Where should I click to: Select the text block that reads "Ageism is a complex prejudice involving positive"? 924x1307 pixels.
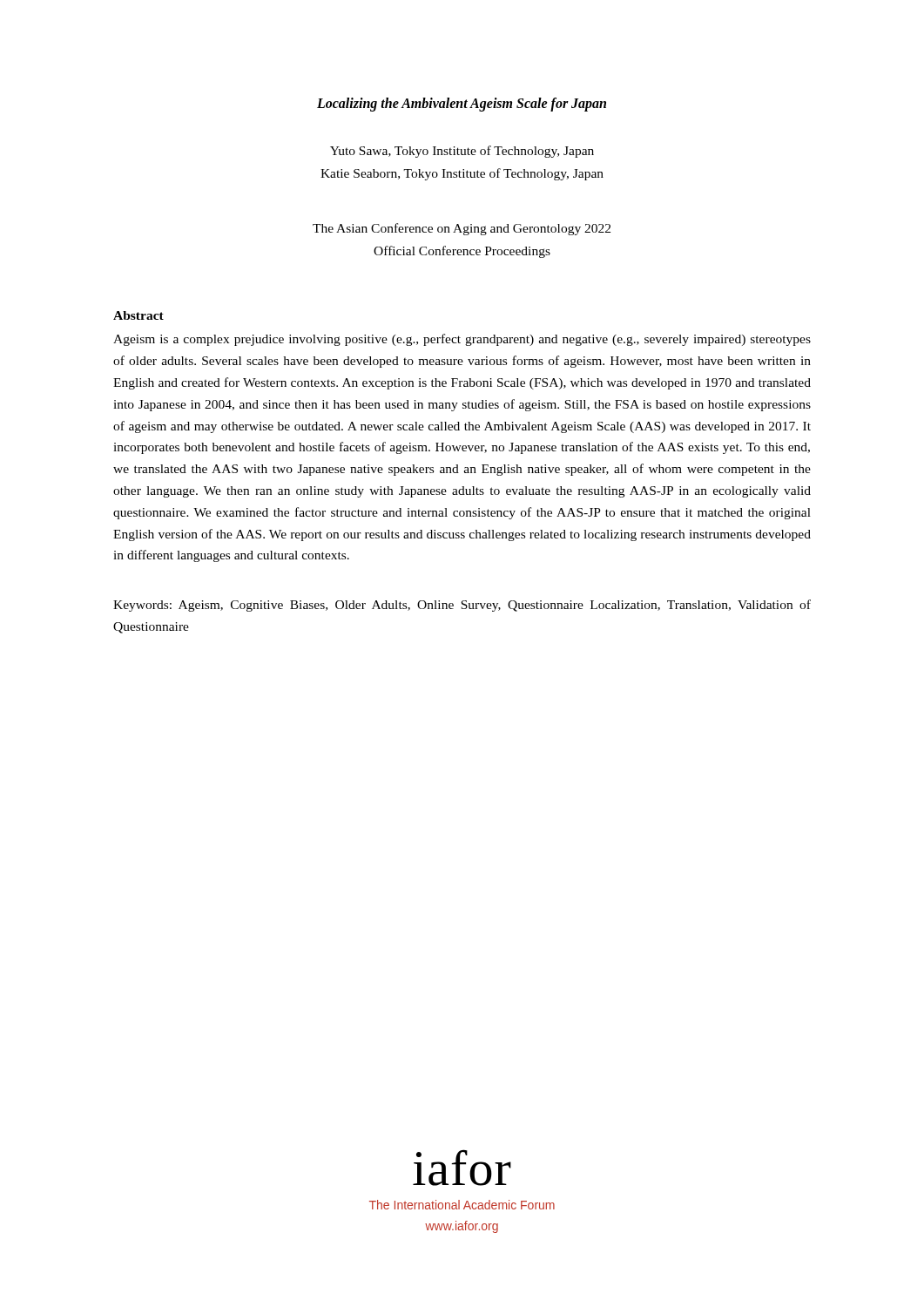(x=462, y=447)
